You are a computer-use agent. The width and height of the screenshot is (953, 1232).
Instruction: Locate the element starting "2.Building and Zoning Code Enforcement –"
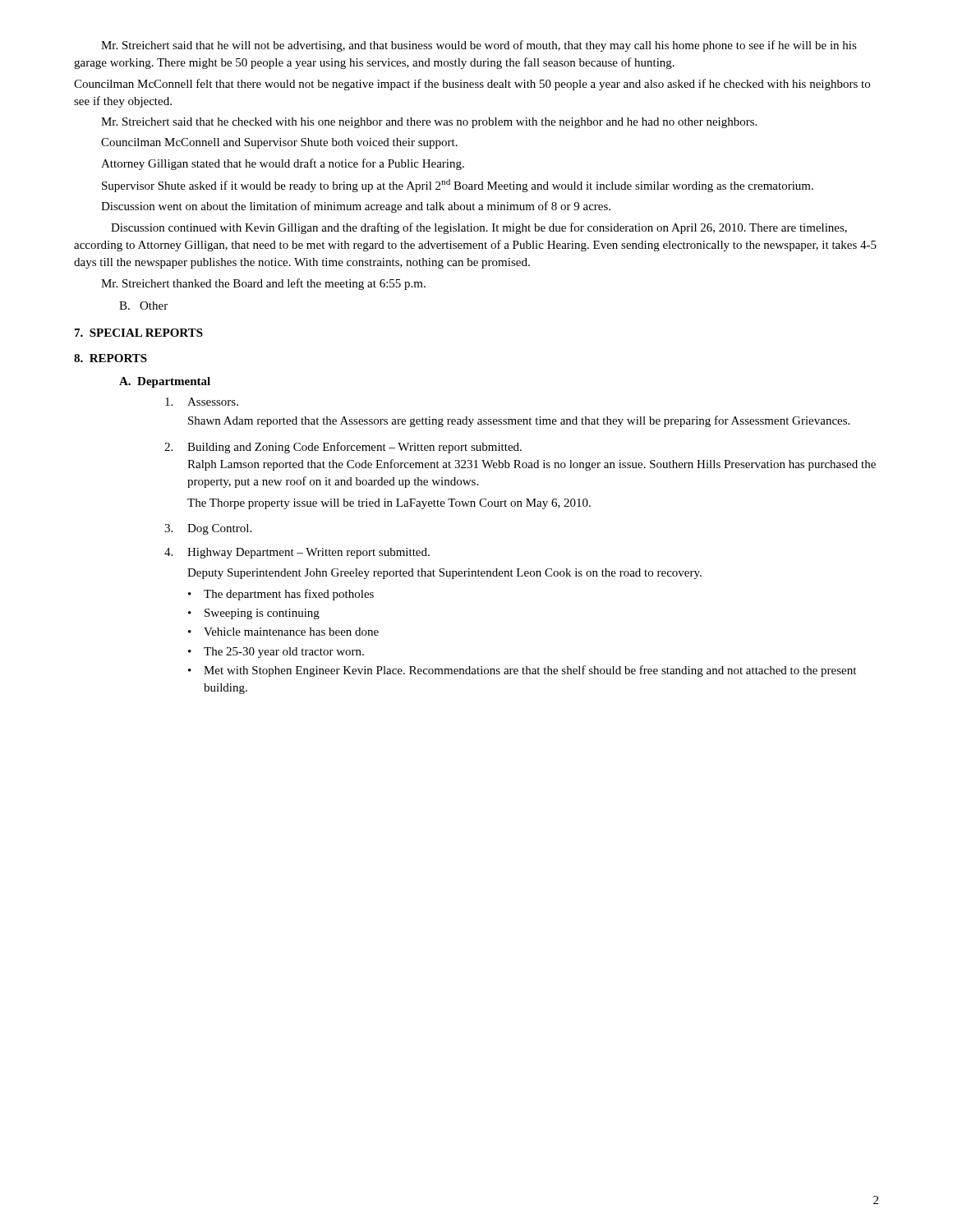(x=522, y=463)
